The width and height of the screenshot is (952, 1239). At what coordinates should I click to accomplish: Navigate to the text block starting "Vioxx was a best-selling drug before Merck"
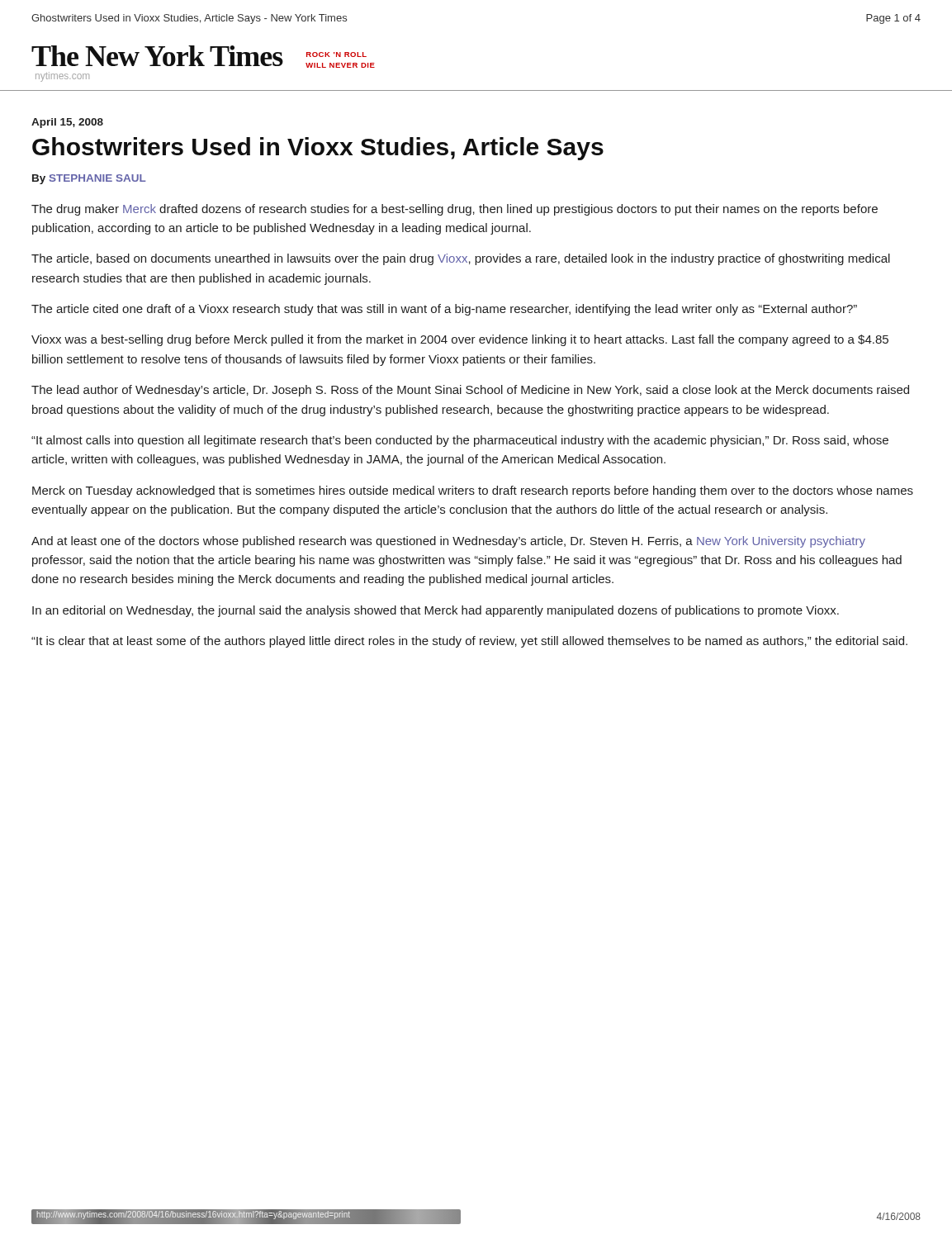coord(460,349)
